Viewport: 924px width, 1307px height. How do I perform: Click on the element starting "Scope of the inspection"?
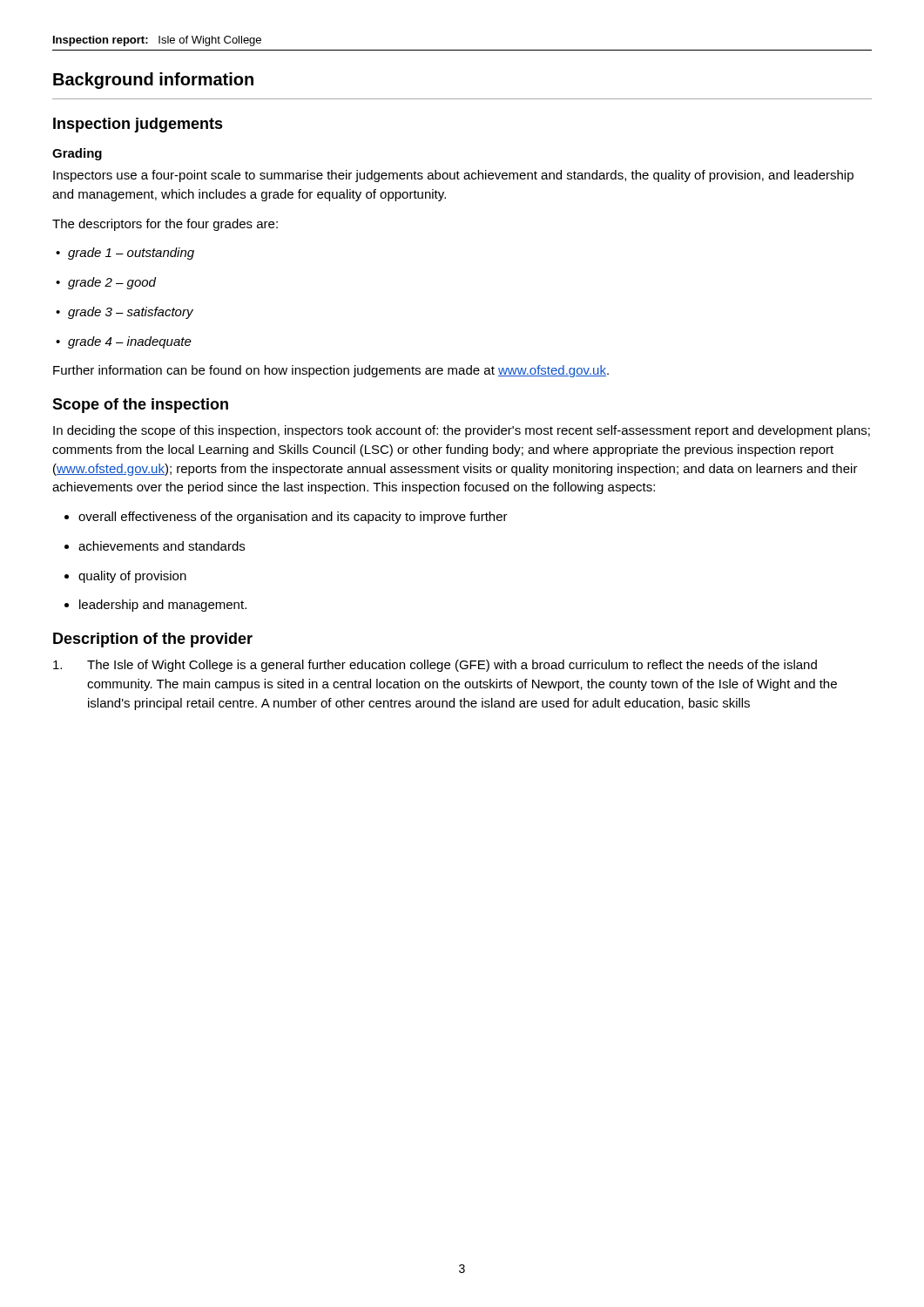tap(140, 406)
